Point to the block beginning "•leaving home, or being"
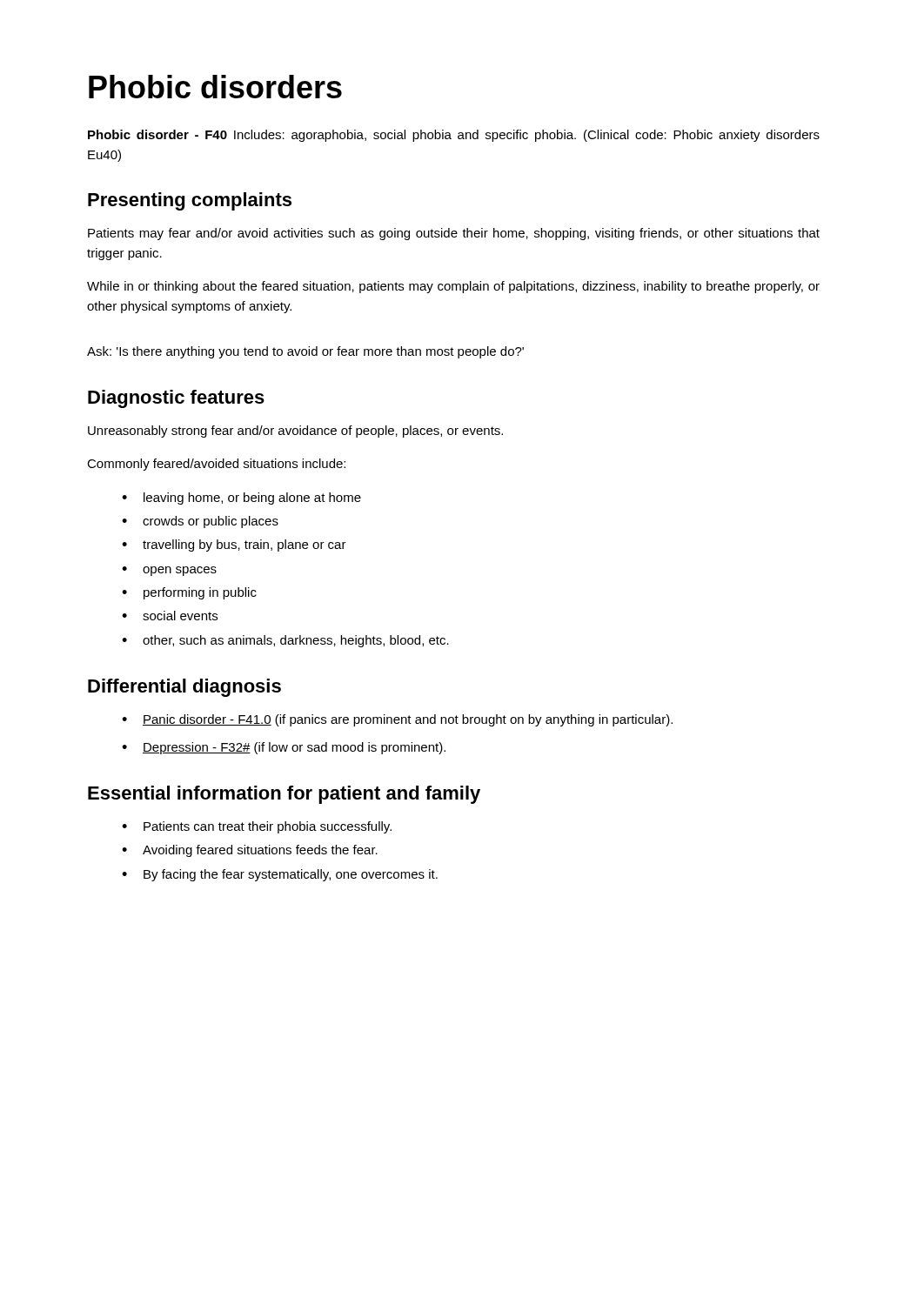 (x=241, y=499)
